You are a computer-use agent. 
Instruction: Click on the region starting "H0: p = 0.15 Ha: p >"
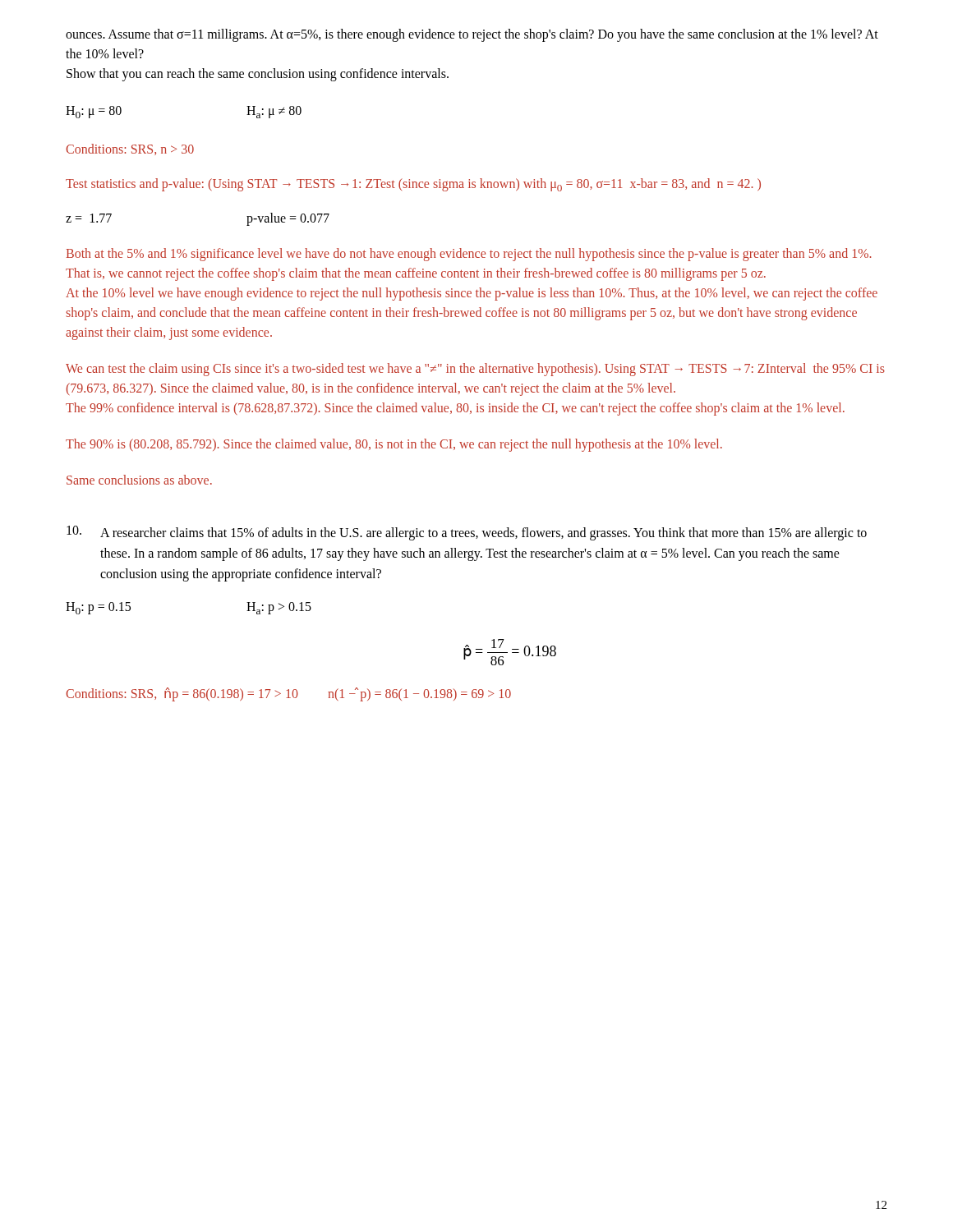click(x=246, y=608)
